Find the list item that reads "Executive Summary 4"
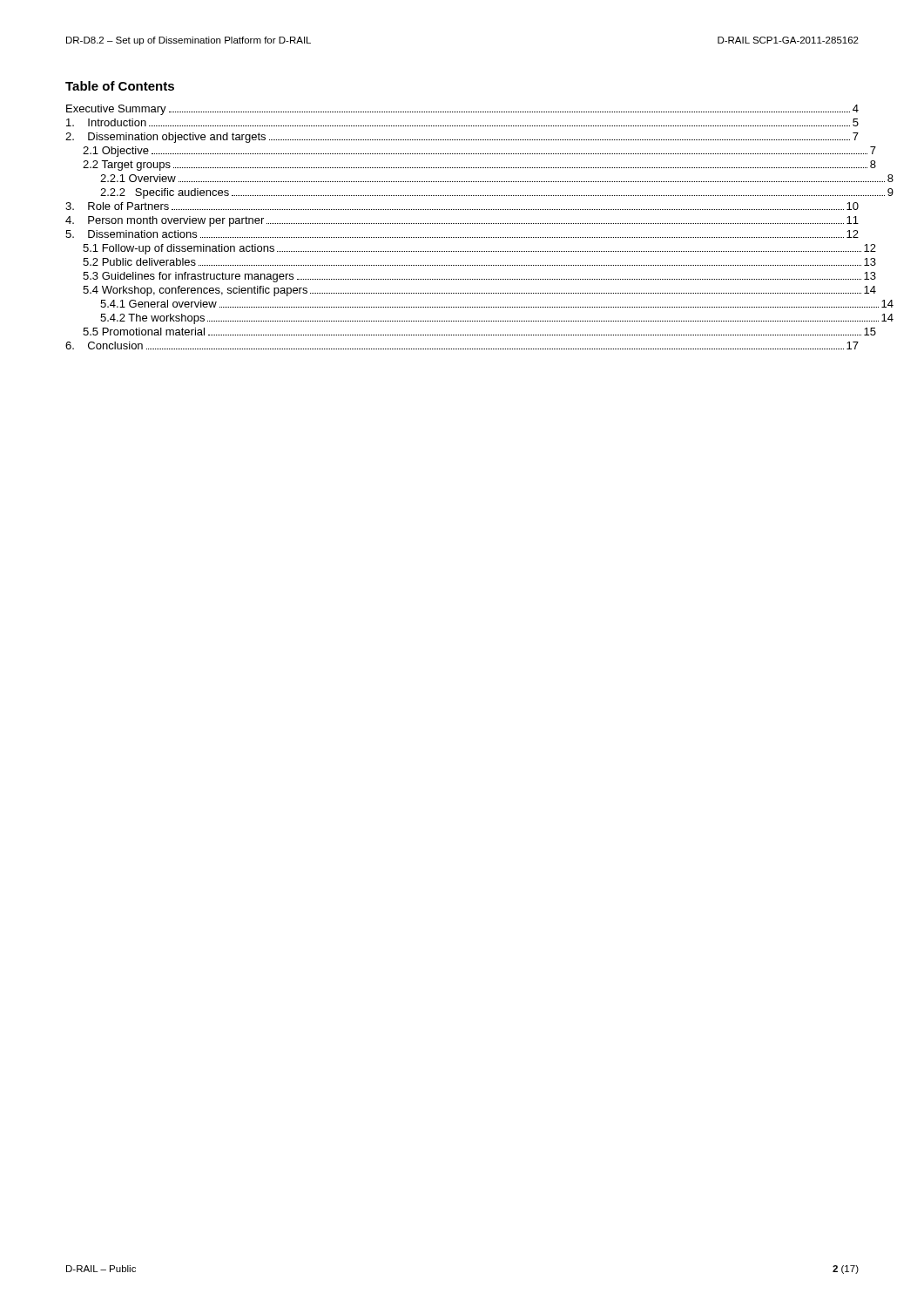 pyautogui.click(x=462, y=108)
